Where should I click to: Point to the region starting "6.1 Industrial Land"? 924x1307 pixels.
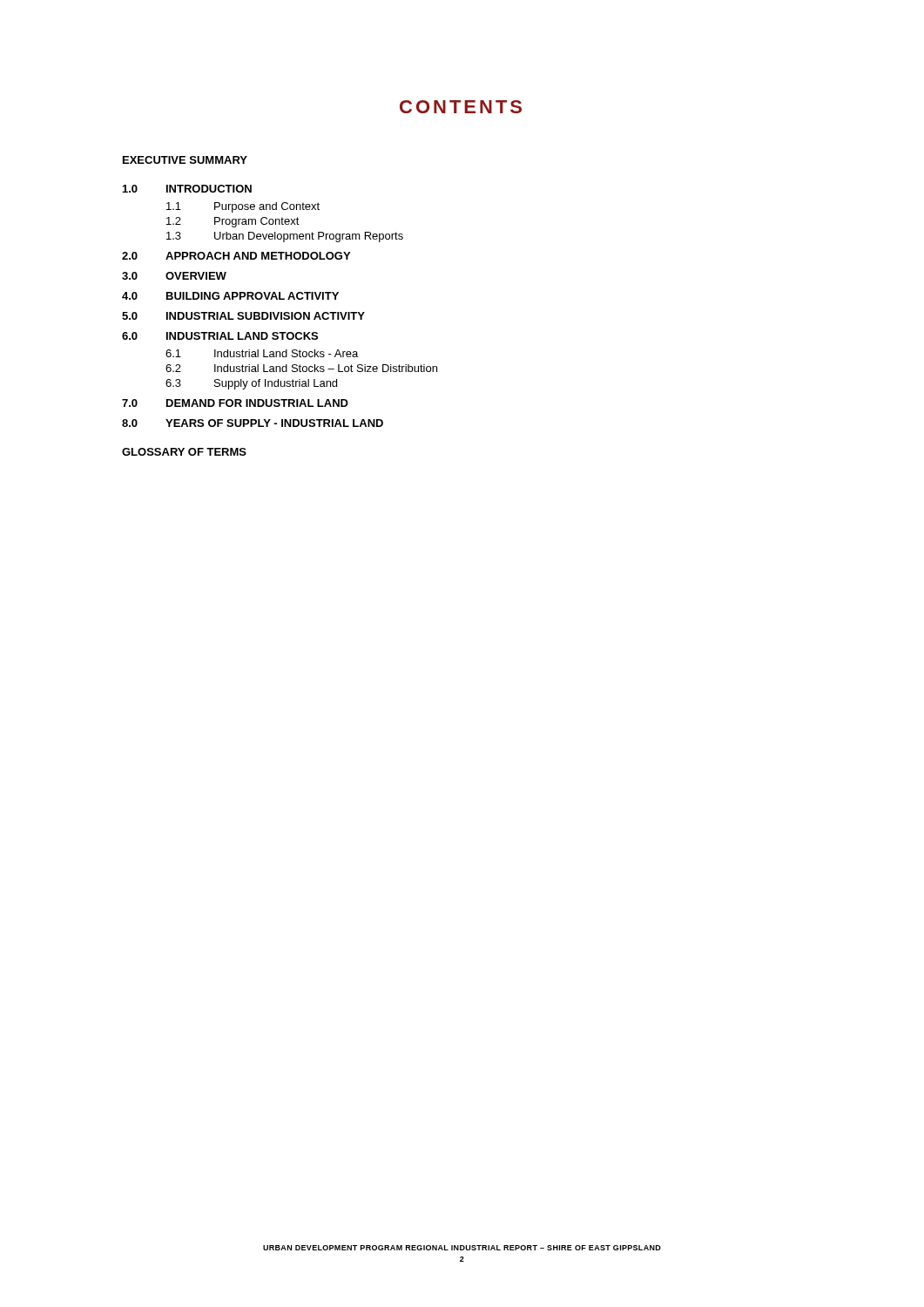[x=262, y=353]
